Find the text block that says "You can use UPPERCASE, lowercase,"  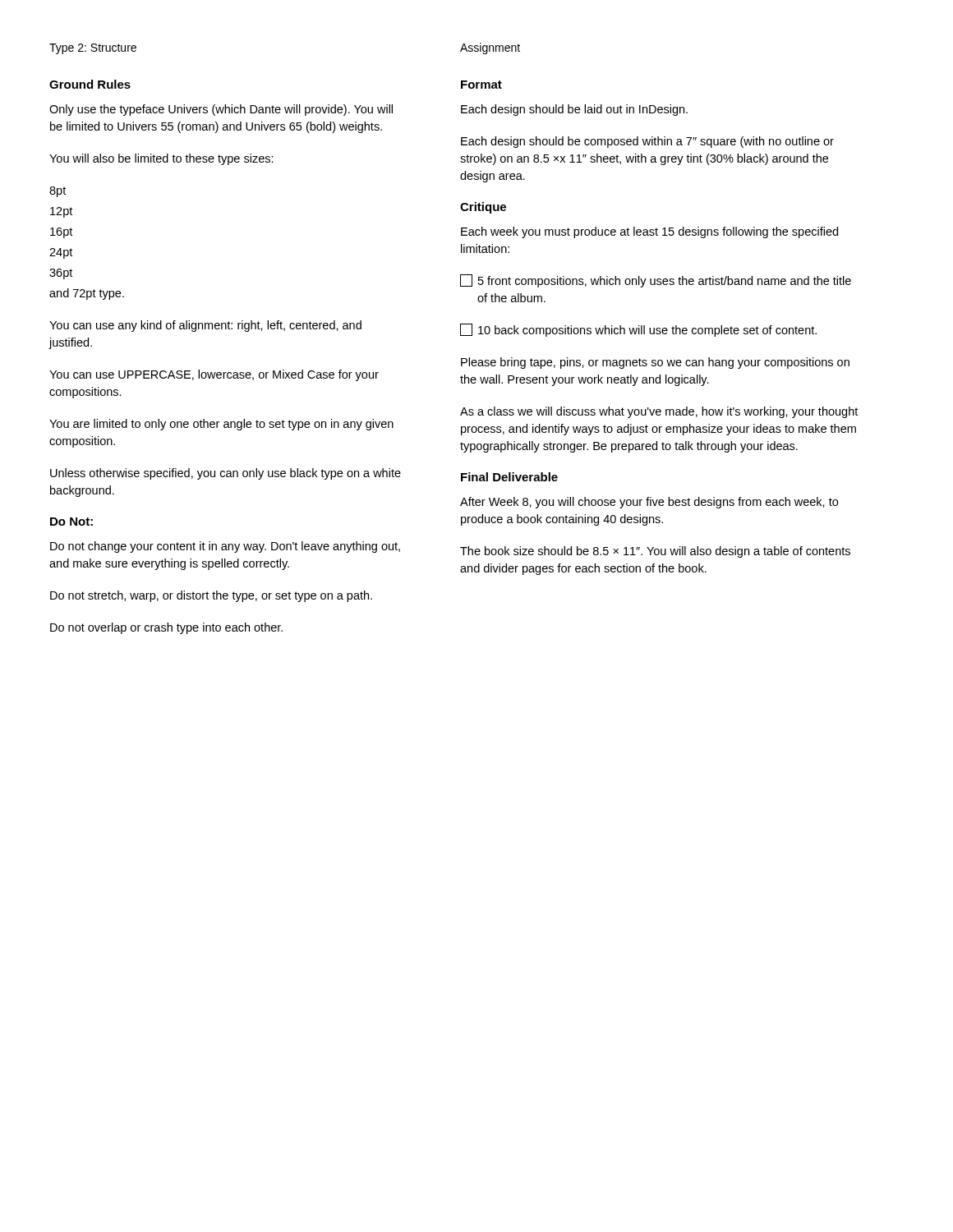214,383
